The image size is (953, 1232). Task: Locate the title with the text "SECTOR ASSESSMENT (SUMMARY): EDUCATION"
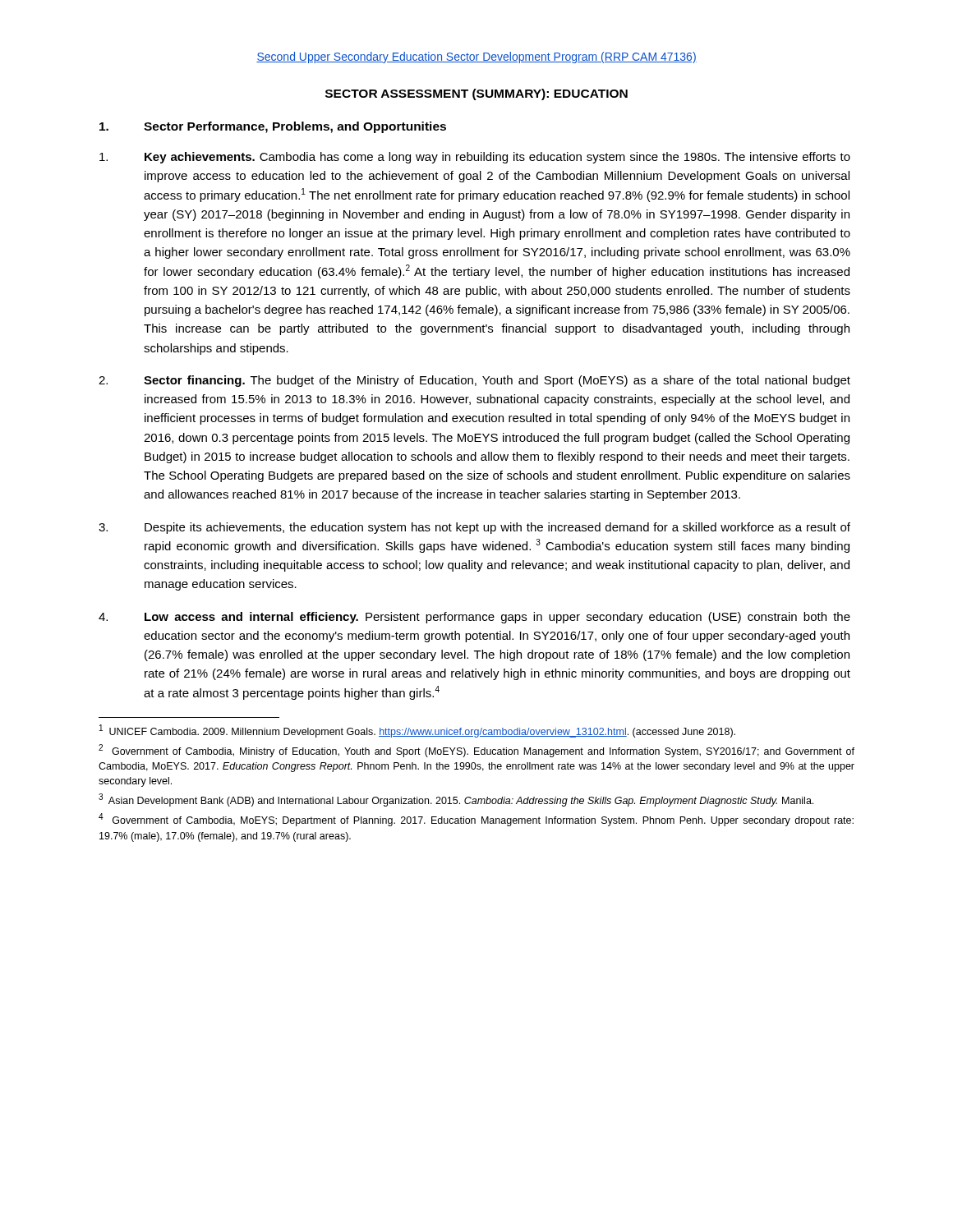[x=476, y=93]
